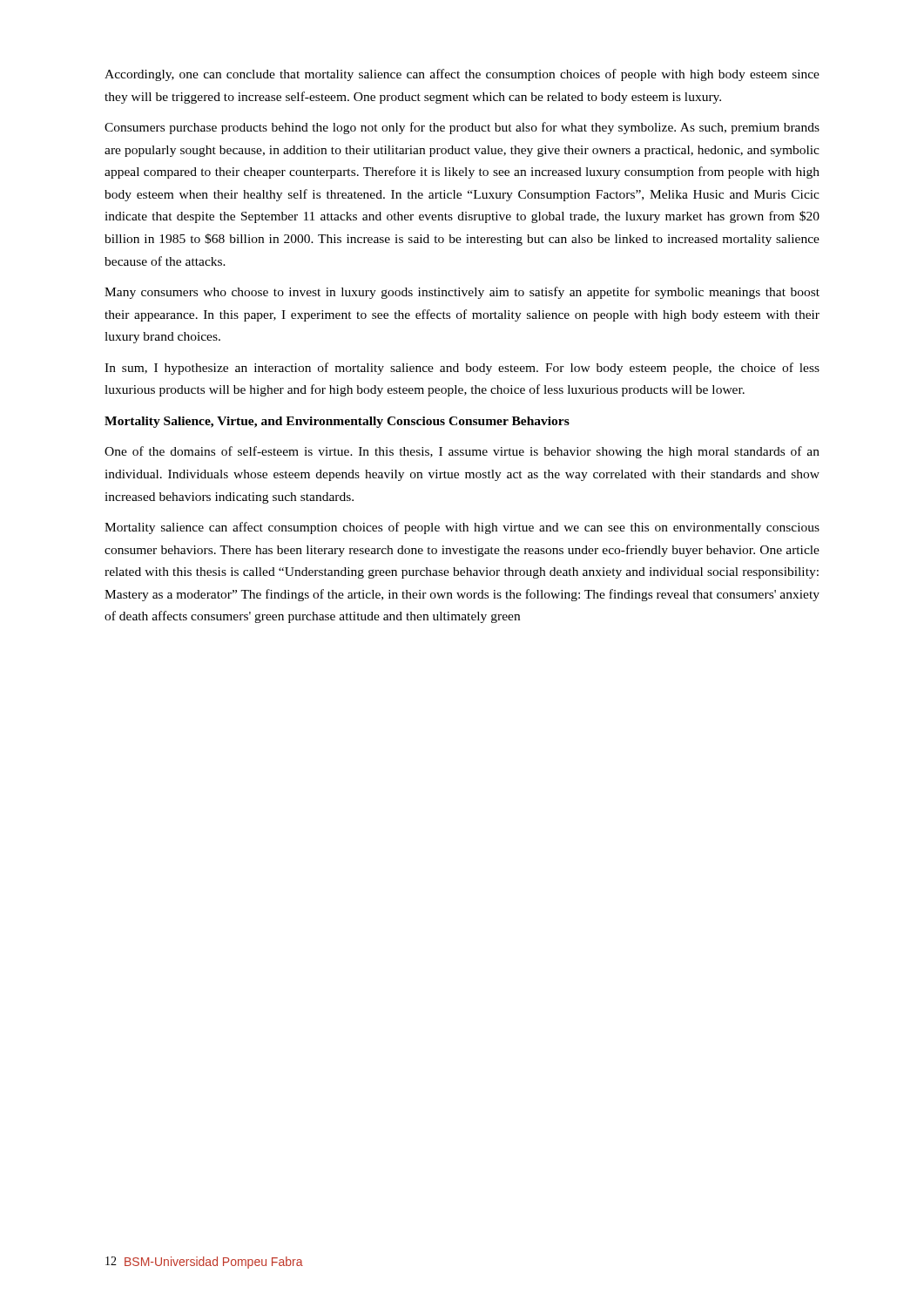Select the text block that says "In sum, I hypothesize an interaction of"
The height and width of the screenshot is (1307, 924).
coord(462,378)
